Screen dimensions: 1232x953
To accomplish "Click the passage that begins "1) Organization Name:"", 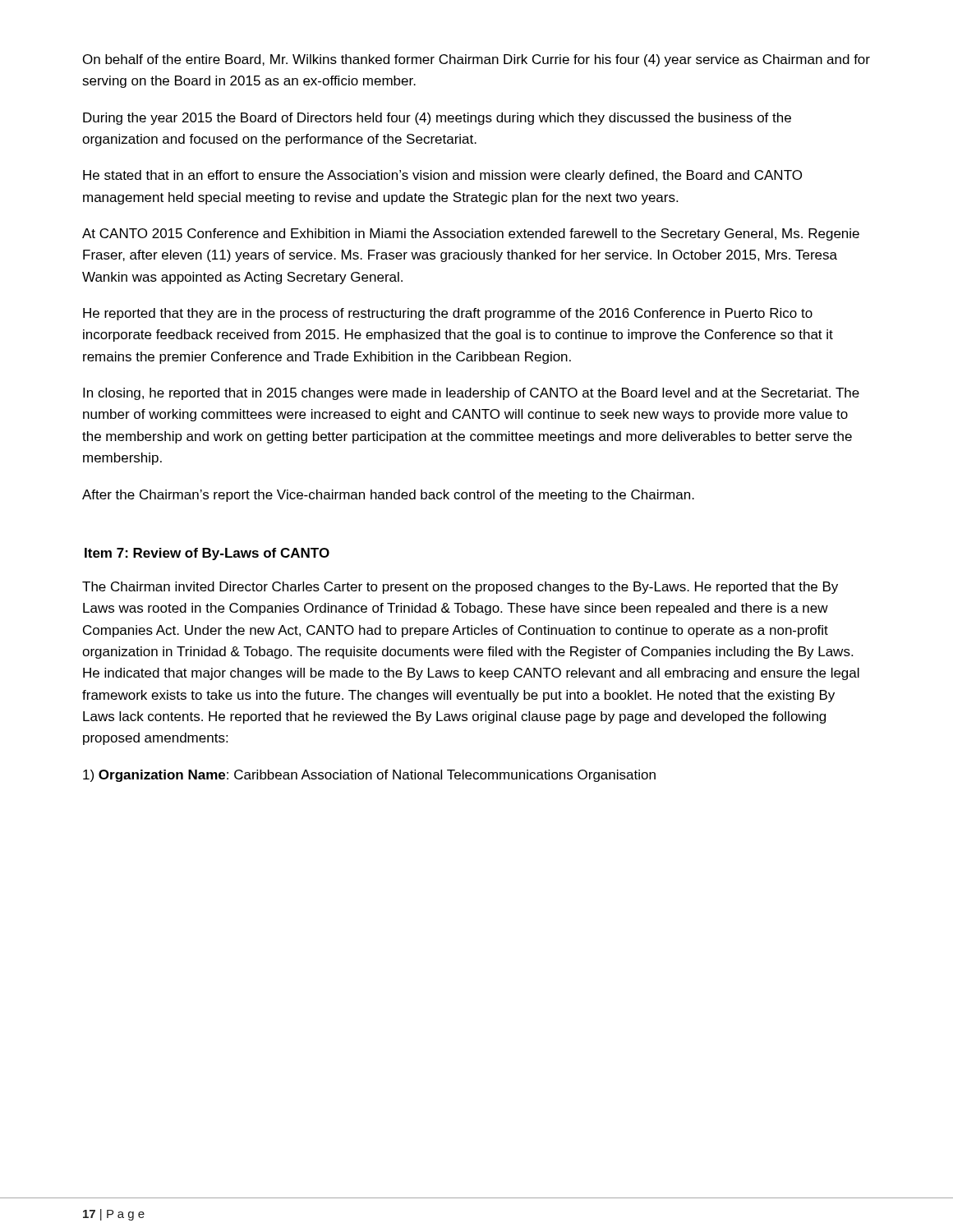I will tap(369, 775).
